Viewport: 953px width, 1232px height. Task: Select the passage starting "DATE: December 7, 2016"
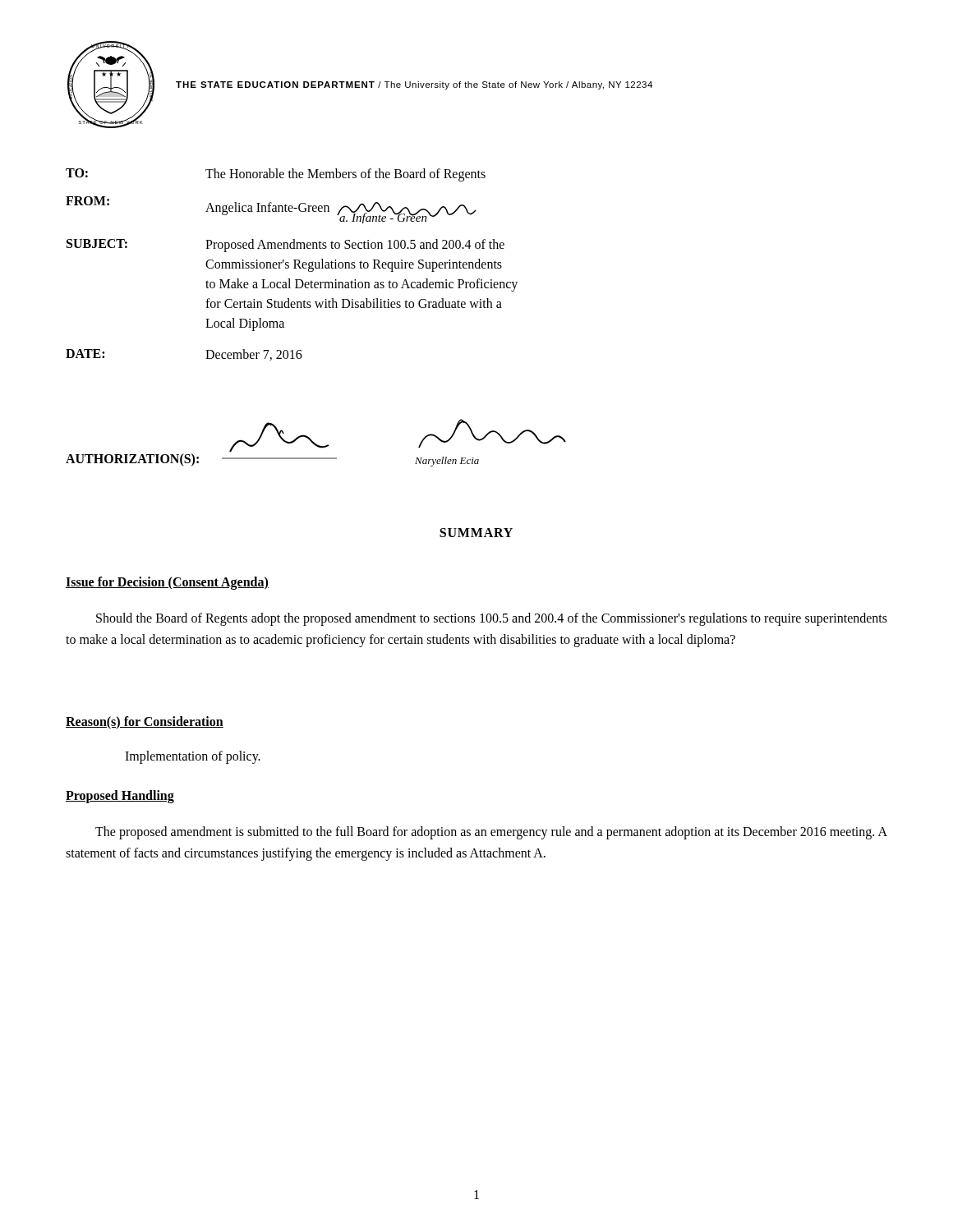pos(83,354)
